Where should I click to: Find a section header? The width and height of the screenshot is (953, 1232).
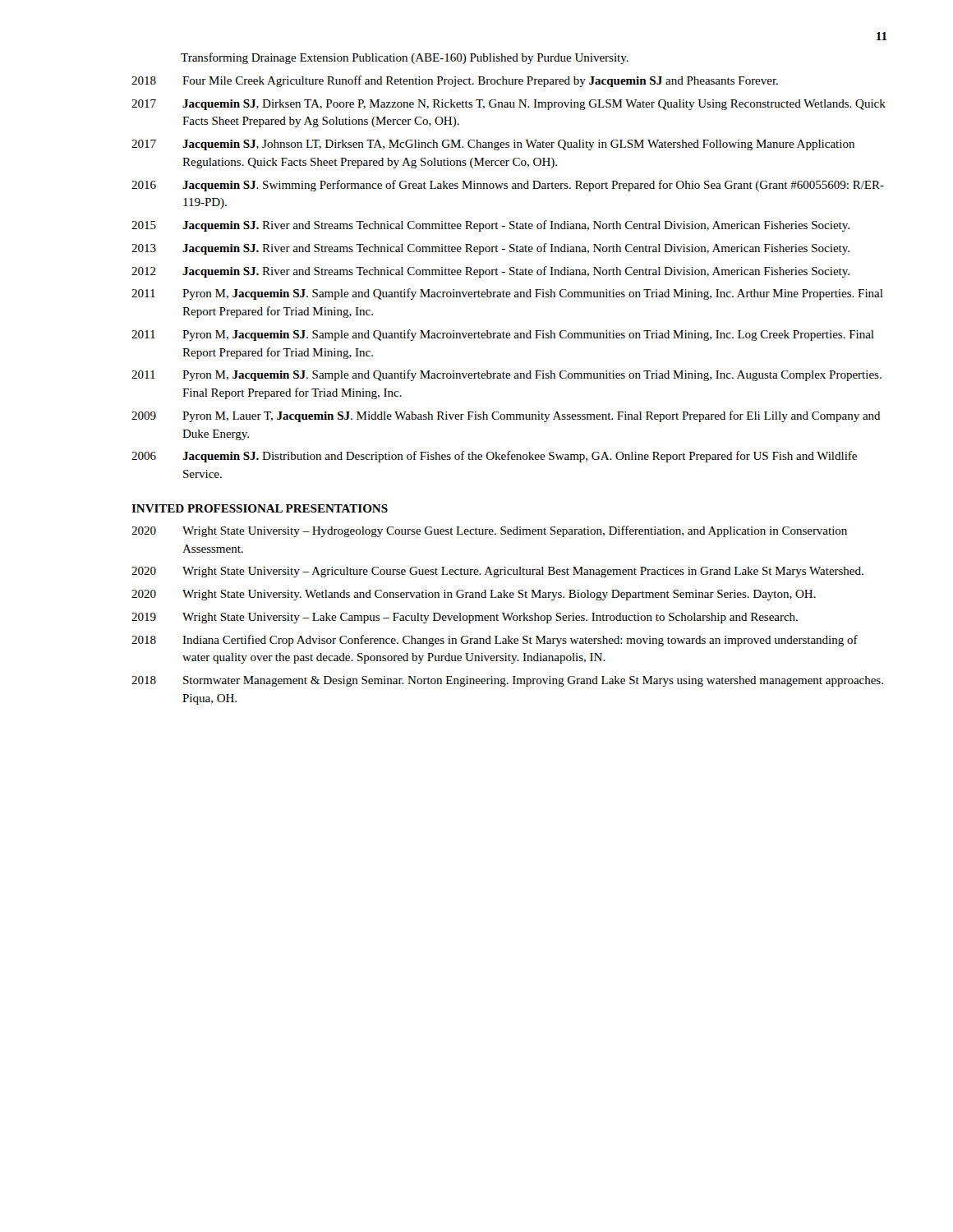click(x=260, y=508)
